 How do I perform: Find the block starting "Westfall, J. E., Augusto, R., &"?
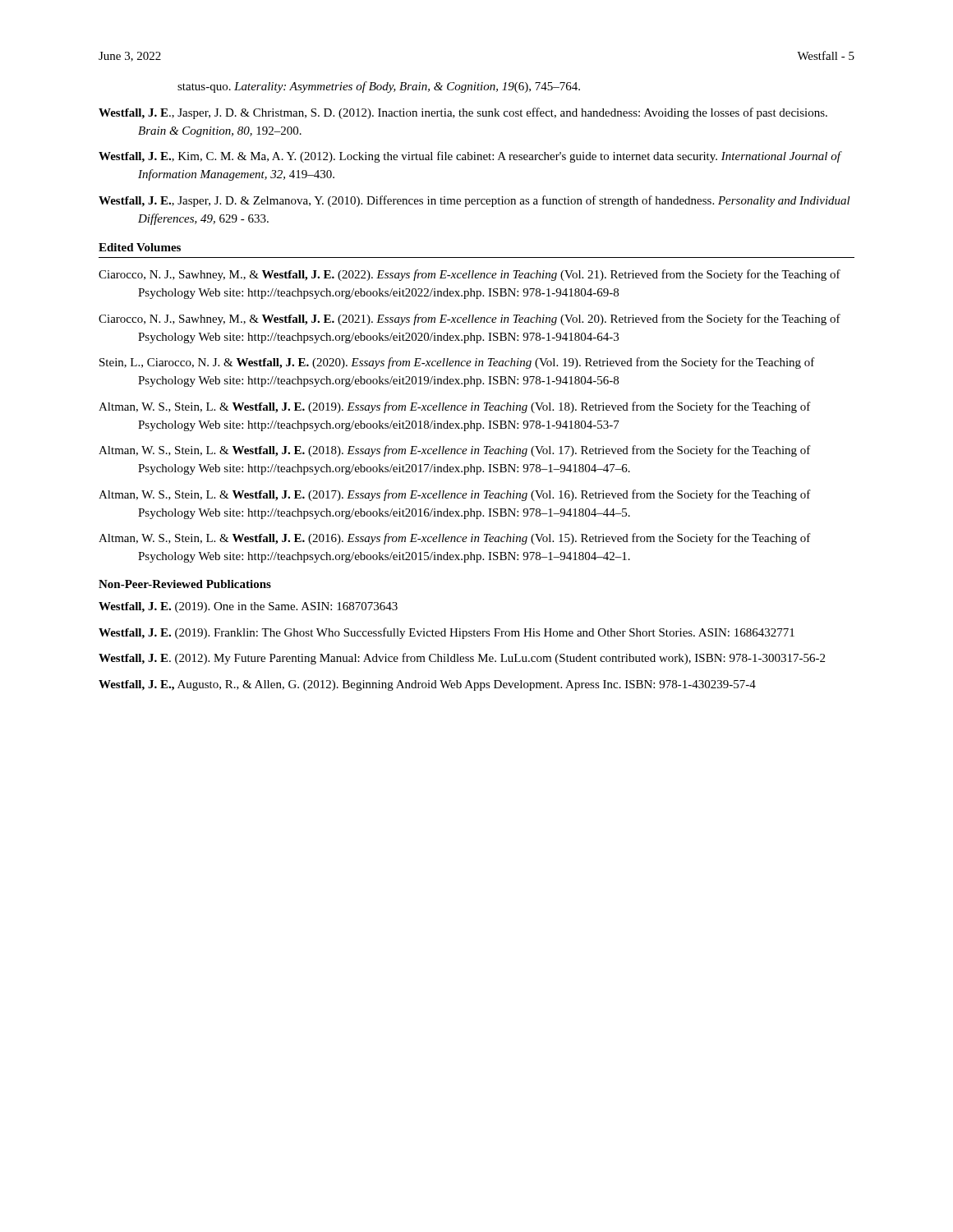427,684
